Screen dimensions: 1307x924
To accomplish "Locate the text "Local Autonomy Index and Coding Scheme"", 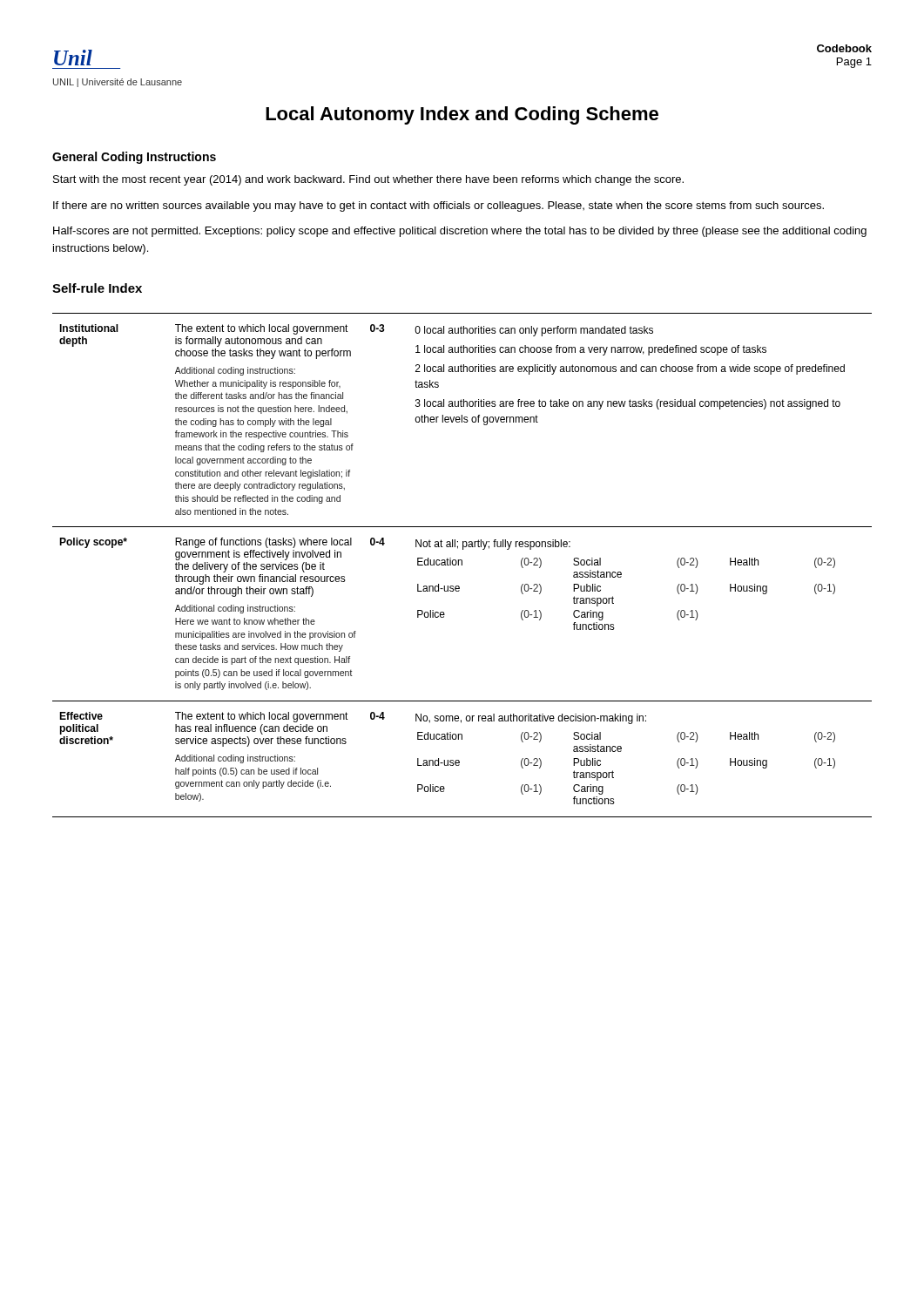I will [x=462, y=114].
